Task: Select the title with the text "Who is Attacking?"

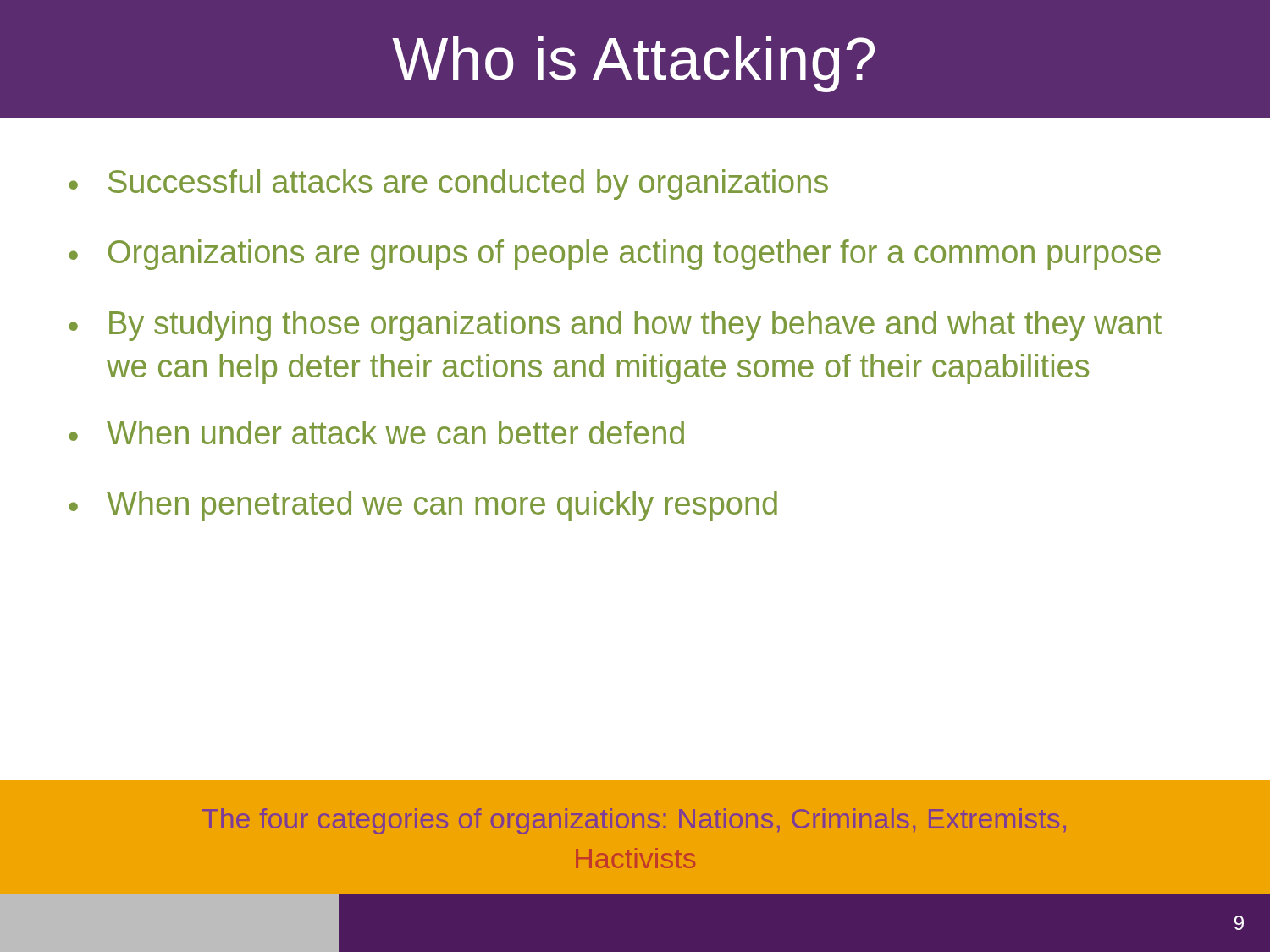Action: (635, 59)
